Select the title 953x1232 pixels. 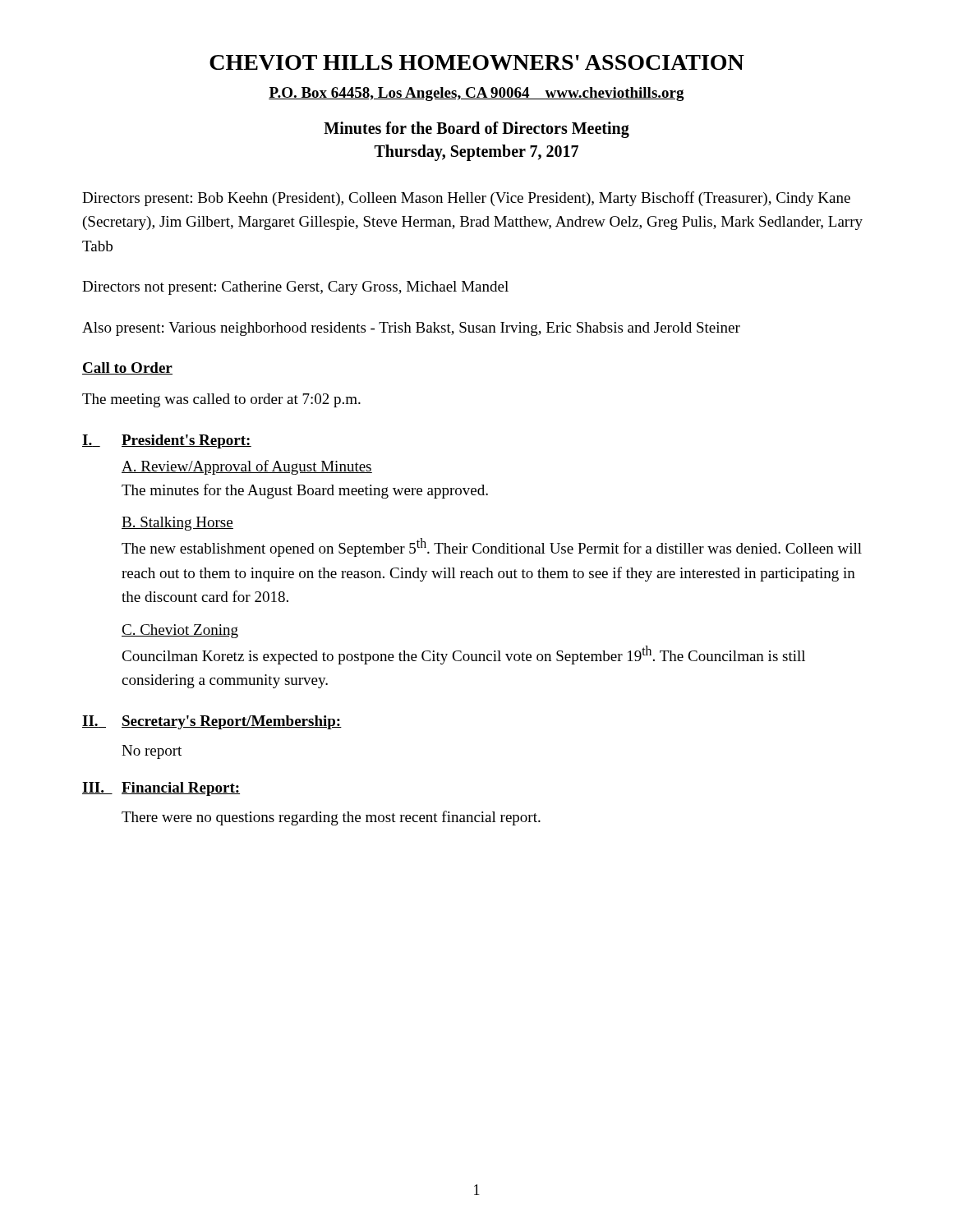[x=476, y=62]
